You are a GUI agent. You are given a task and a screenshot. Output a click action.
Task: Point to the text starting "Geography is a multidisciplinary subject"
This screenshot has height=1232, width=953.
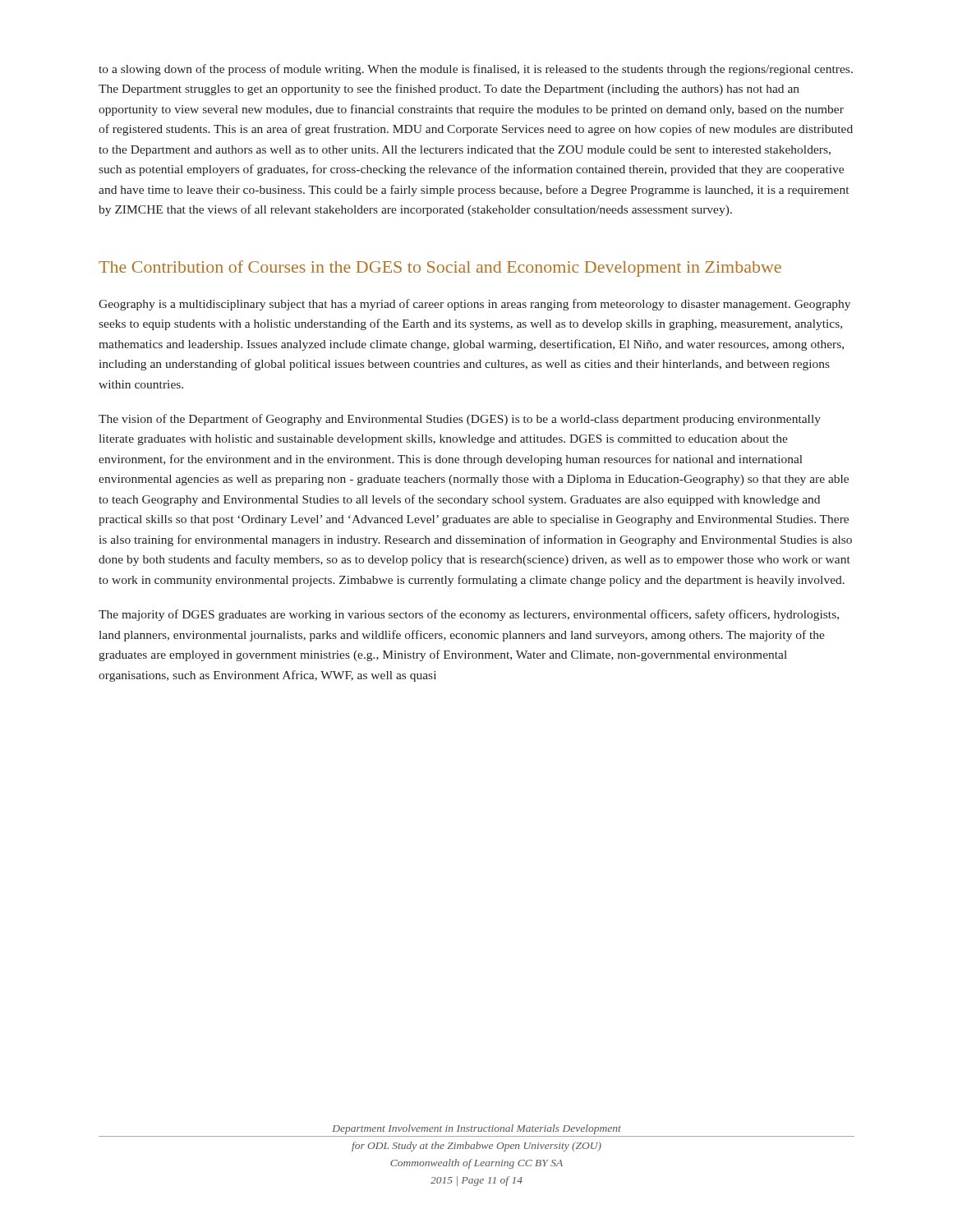point(475,343)
